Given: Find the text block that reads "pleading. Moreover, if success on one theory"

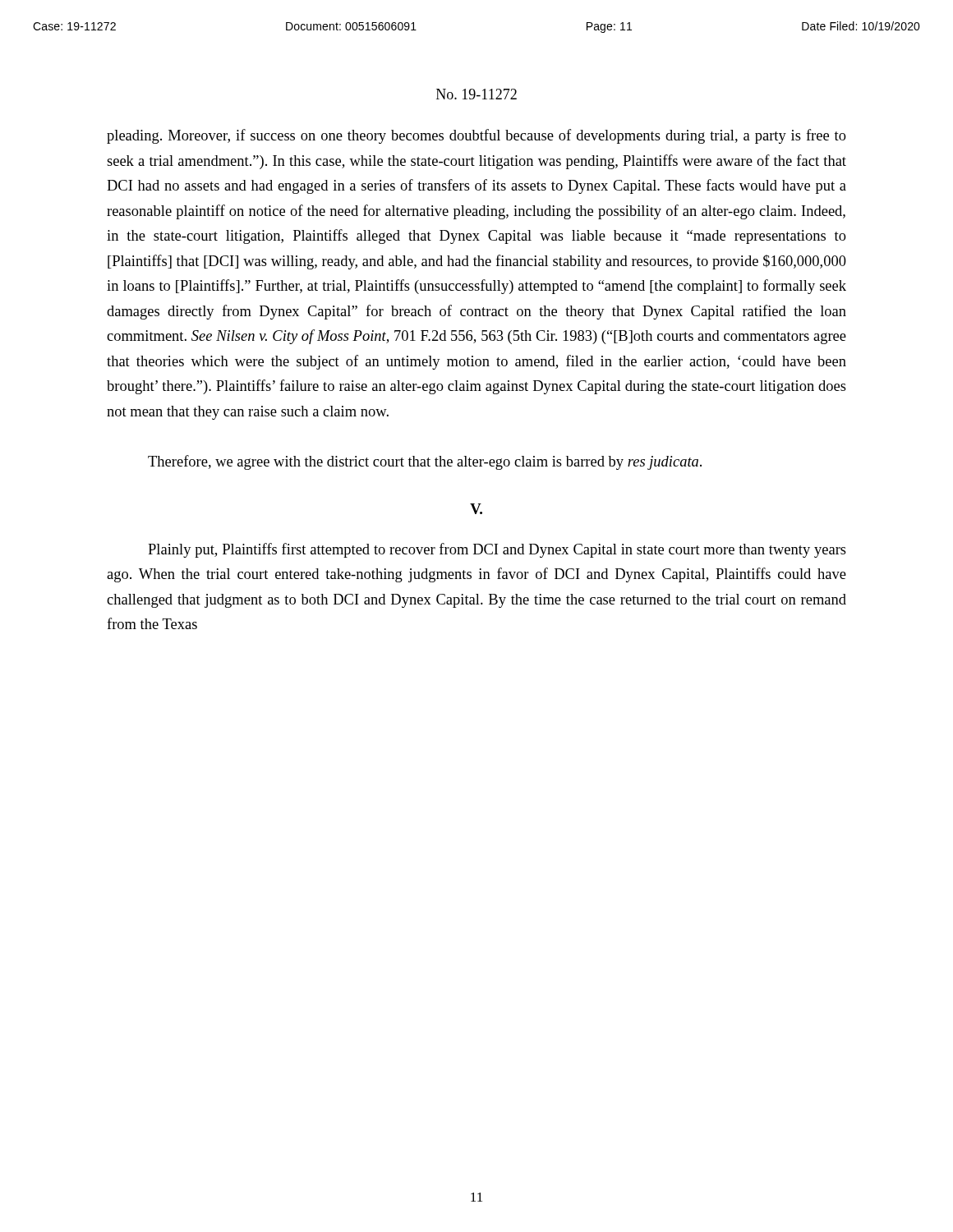Looking at the screenshot, I should point(476,273).
